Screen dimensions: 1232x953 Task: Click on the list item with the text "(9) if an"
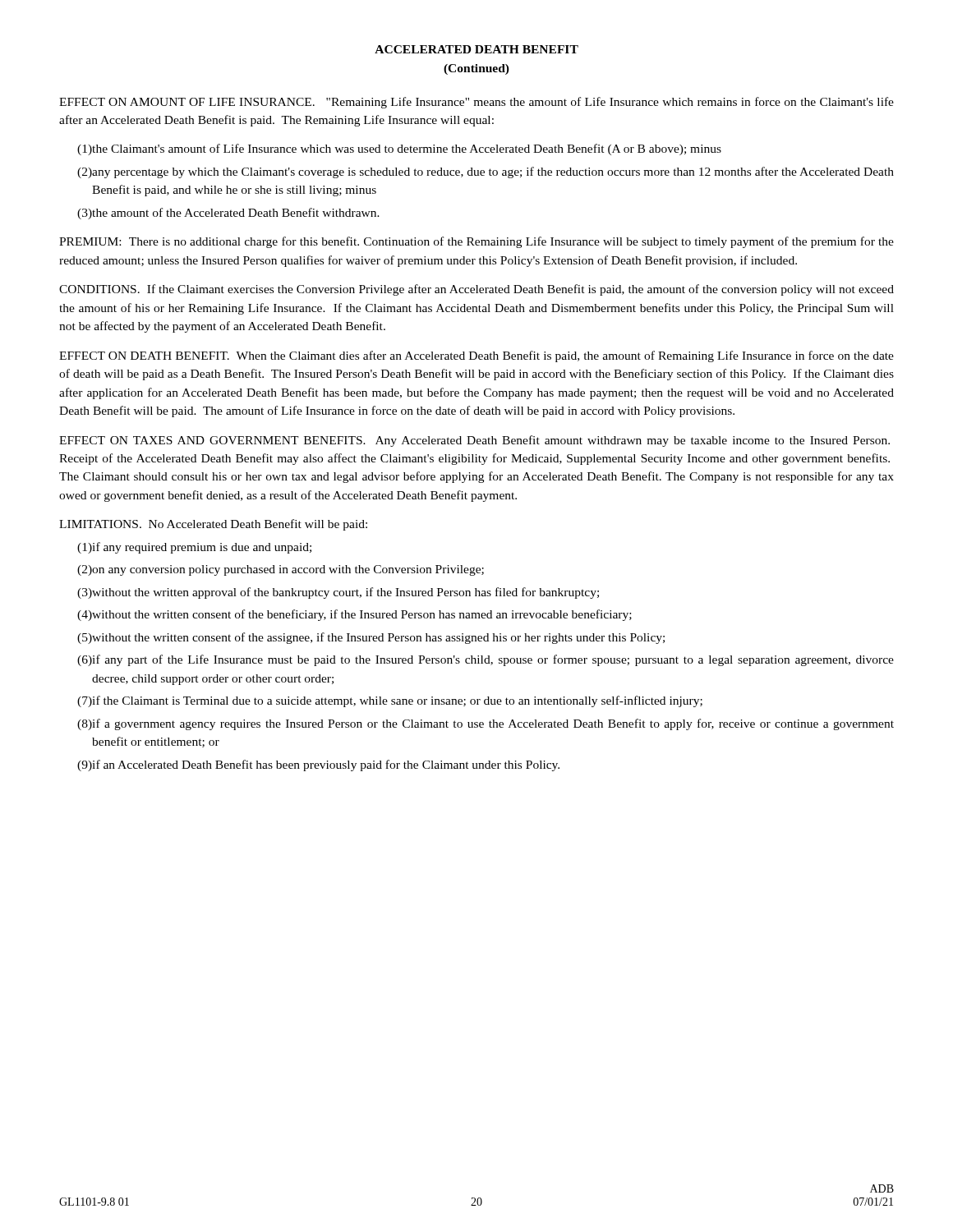coord(476,764)
